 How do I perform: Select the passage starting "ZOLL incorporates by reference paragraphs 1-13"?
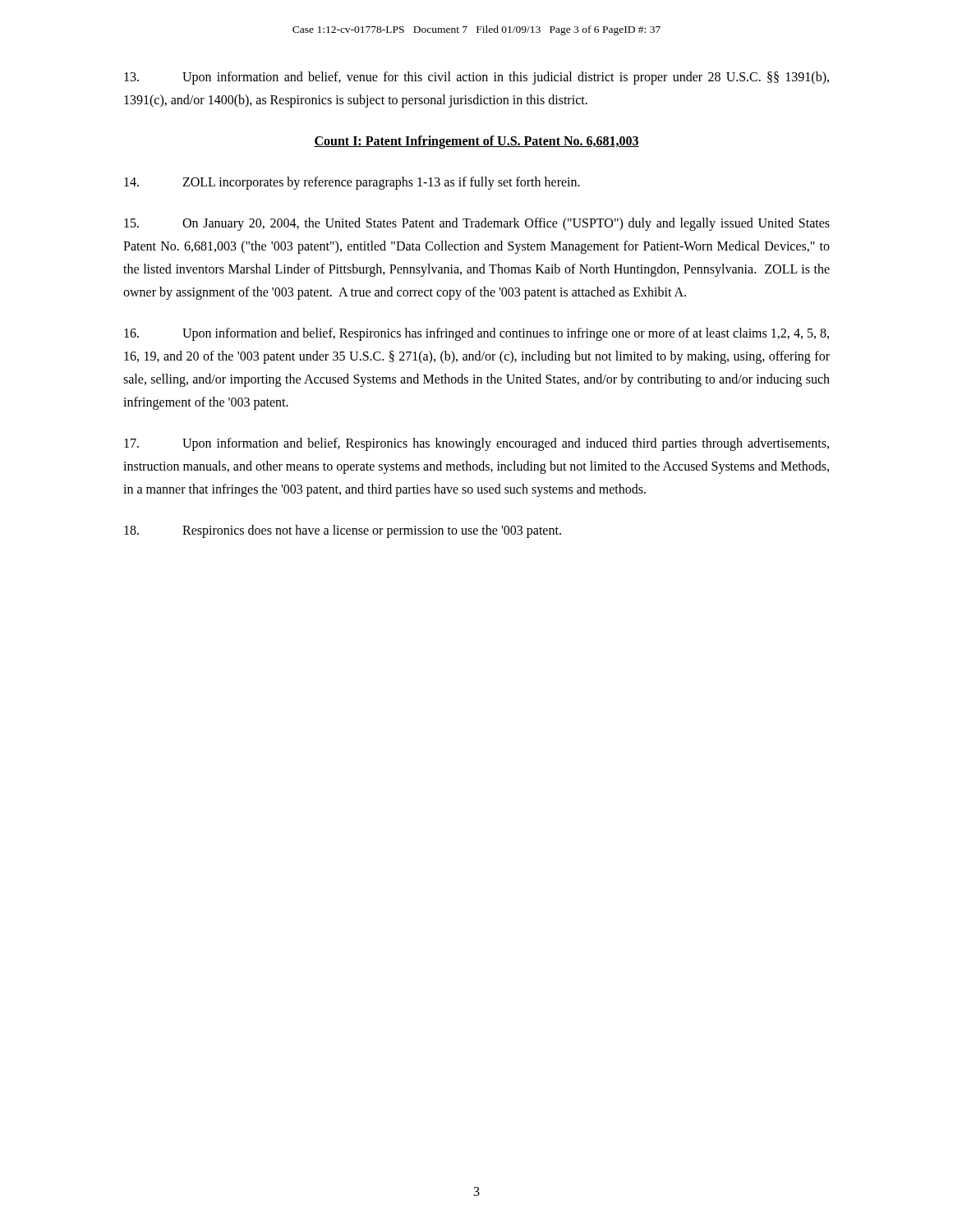[x=352, y=182]
